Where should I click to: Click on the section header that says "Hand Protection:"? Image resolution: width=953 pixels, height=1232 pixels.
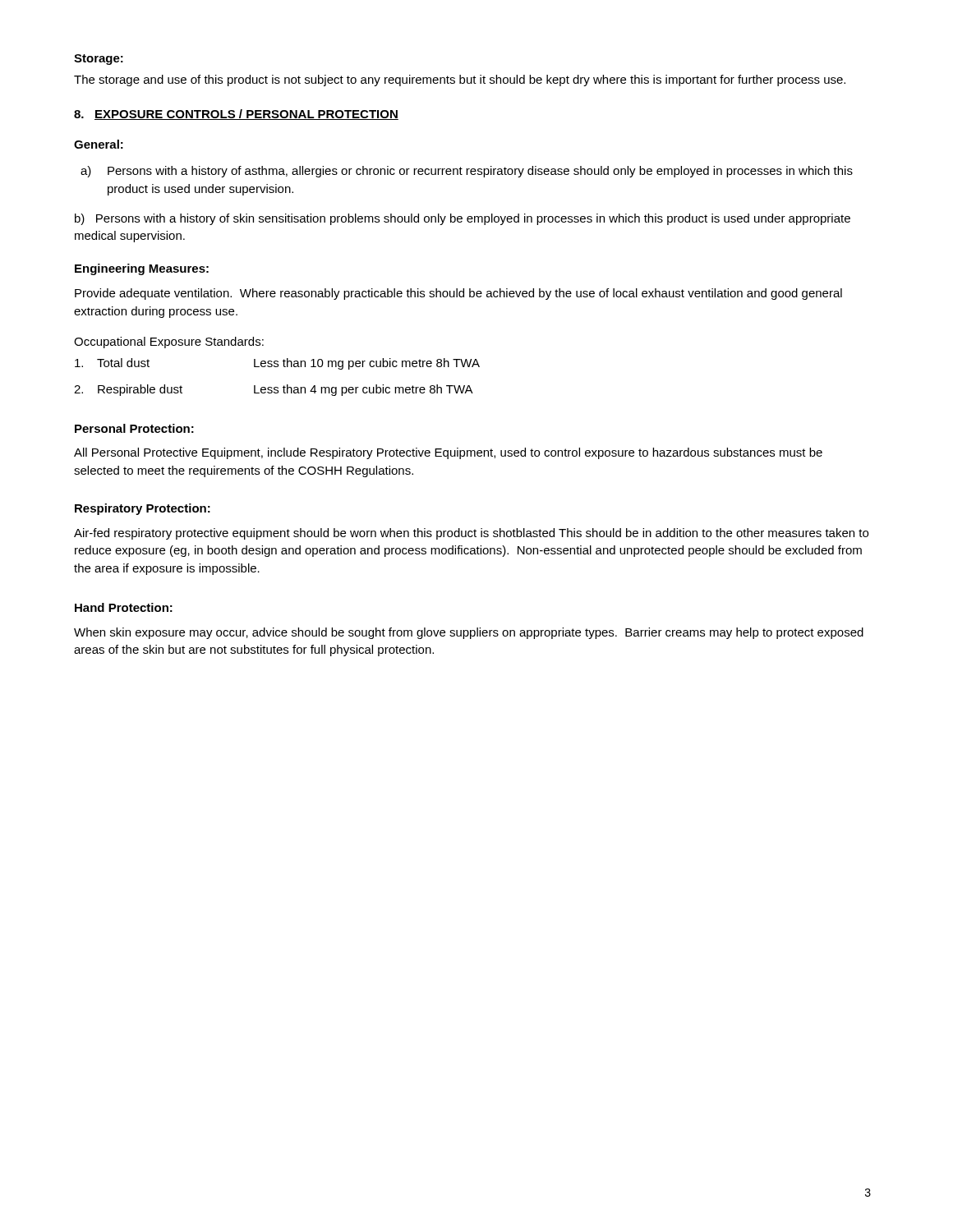click(x=124, y=607)
